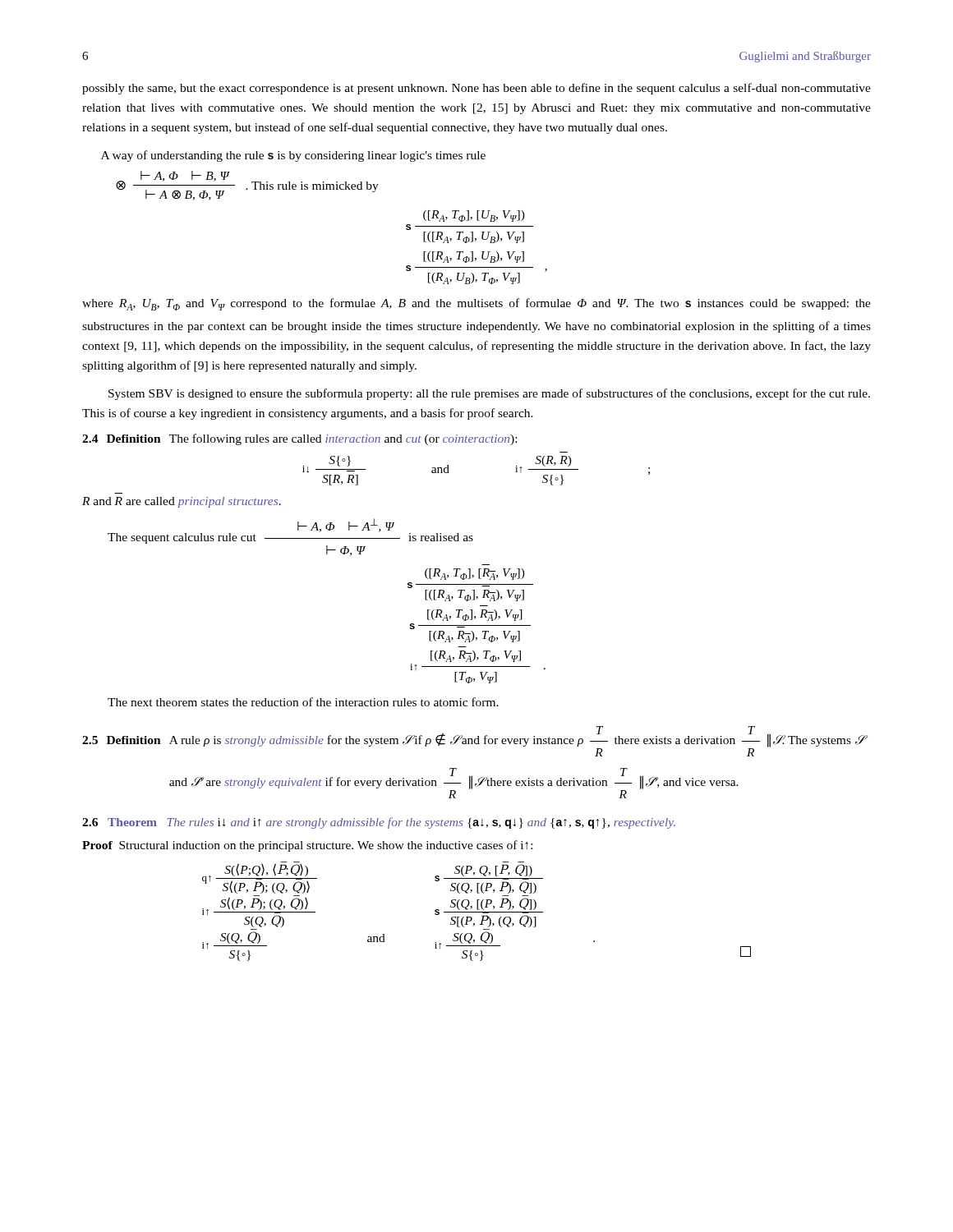This screenshot has width=953, height=1232.
Task: Click on the text block with the text "The next theorem states the"
Action: (x=476, y=703)
